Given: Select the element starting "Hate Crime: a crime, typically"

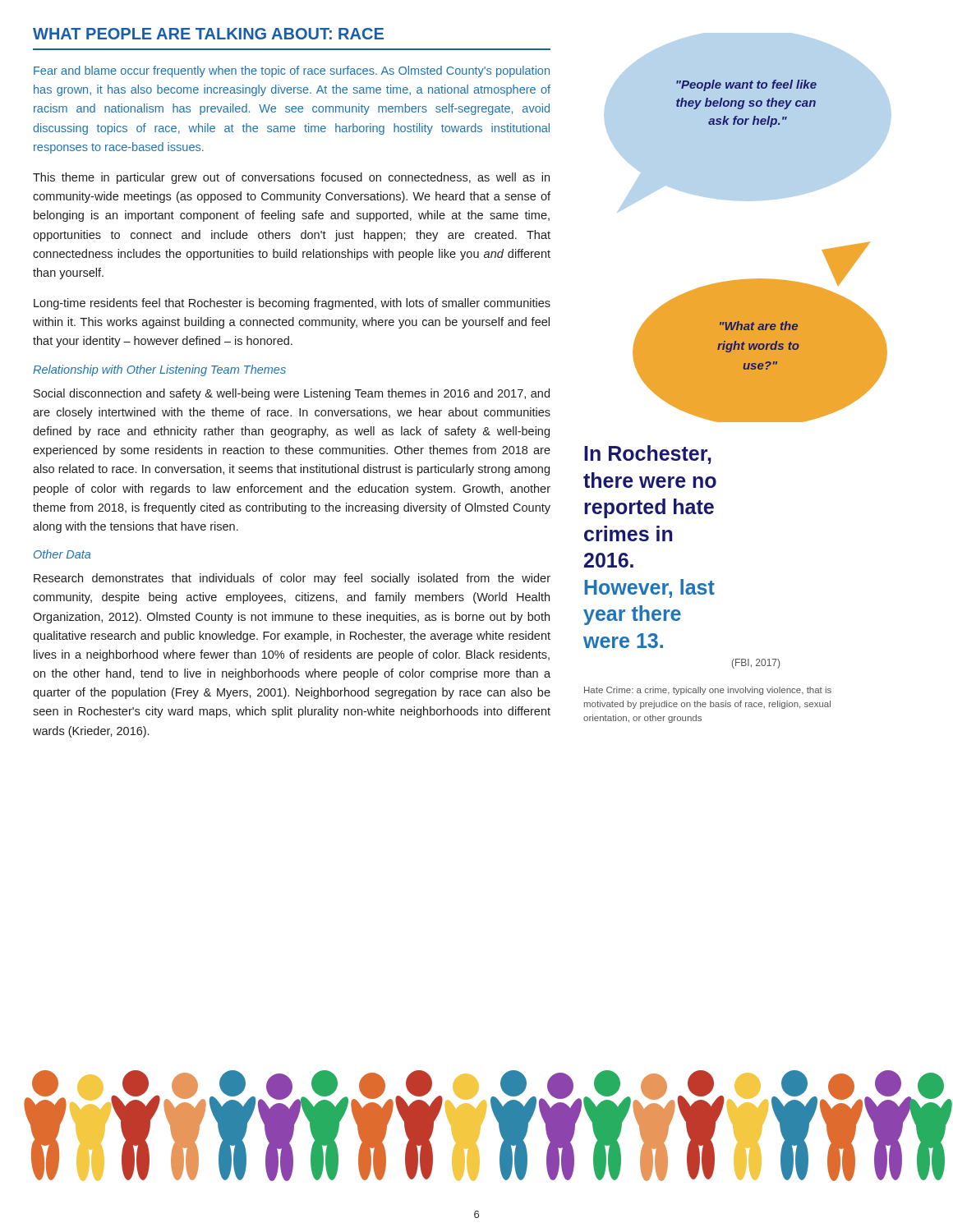Looking at the screenshot, I should 708,704.
